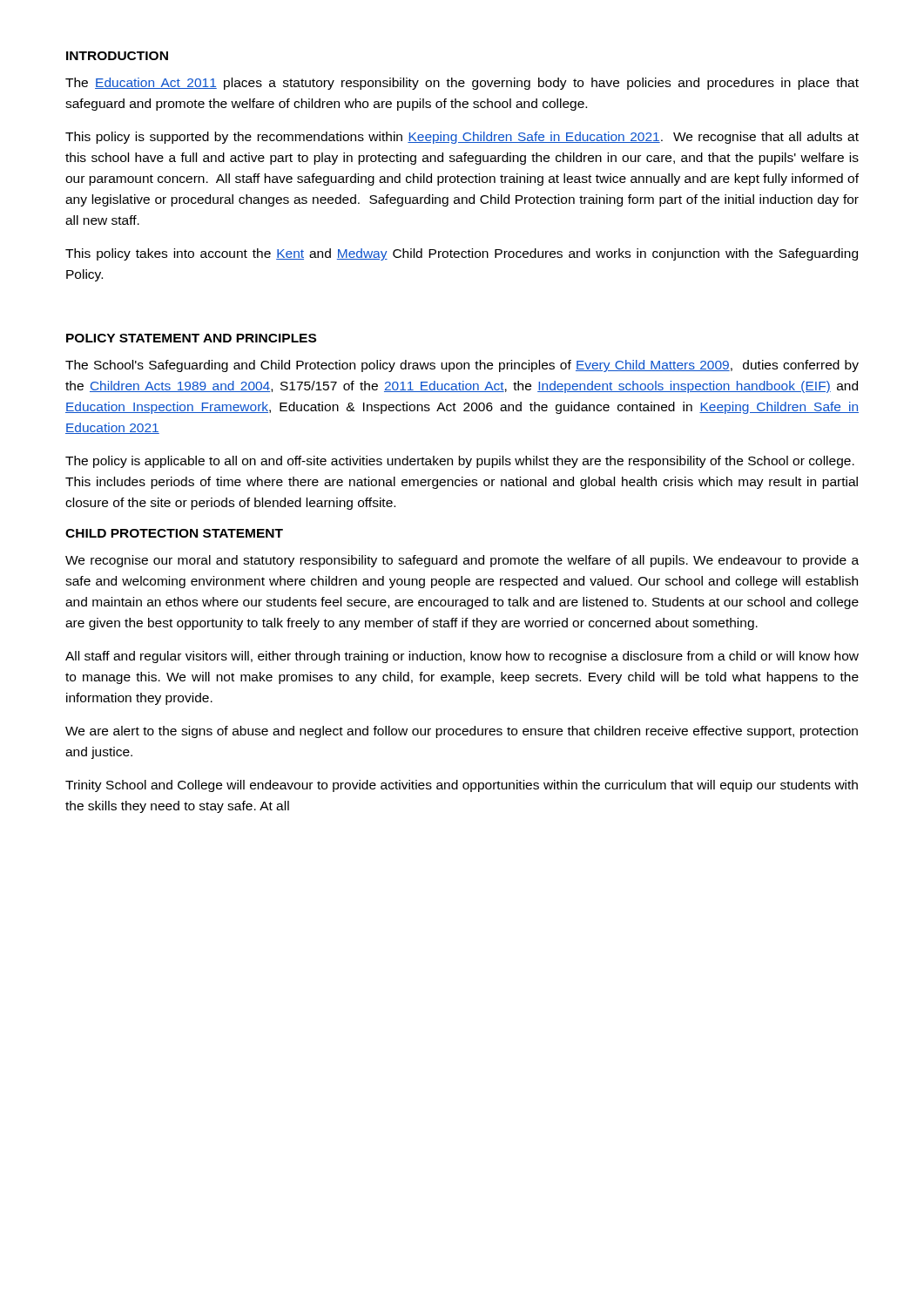Locate the section header that says "POLICY STATEMENT AND PRINCIPLES"
Image resolution: width=924 pixels, height=1307 pixels.
click(191, 338)
